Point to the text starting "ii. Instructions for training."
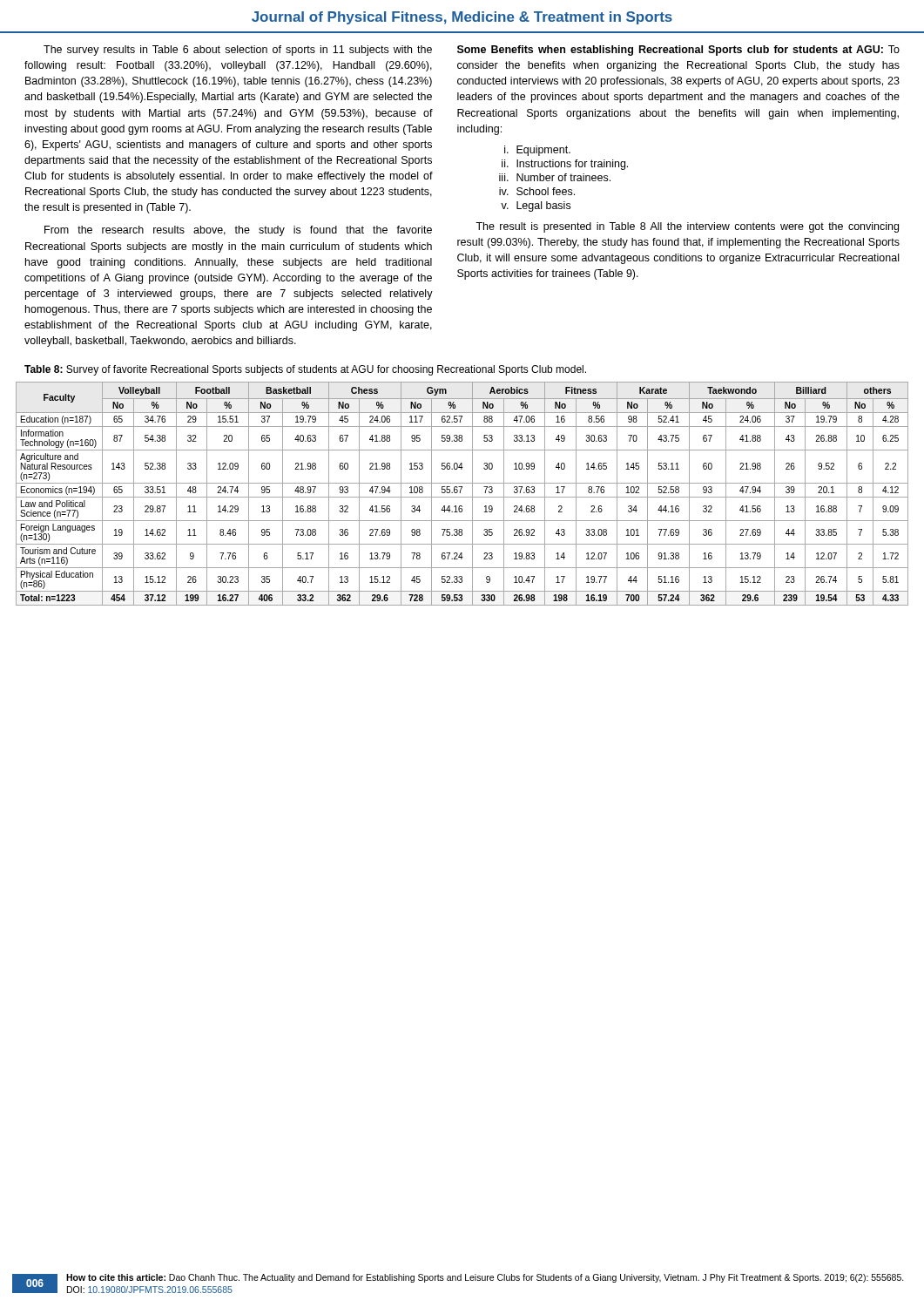This screenshot has width=924, height=1307. point(565,165)
